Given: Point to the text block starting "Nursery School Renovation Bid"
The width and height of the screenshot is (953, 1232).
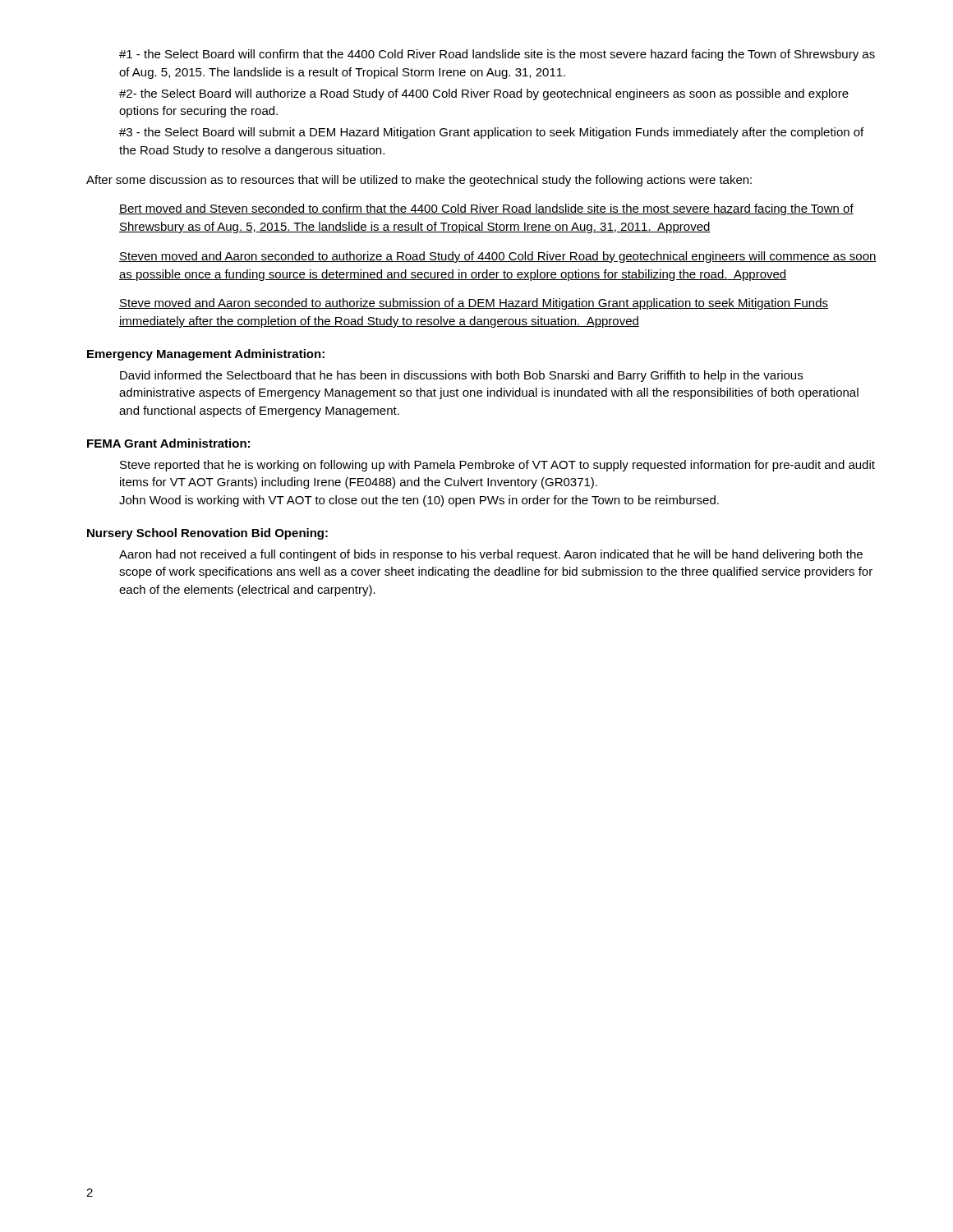Looking at the screenshot, I should (x=207, y=532).
